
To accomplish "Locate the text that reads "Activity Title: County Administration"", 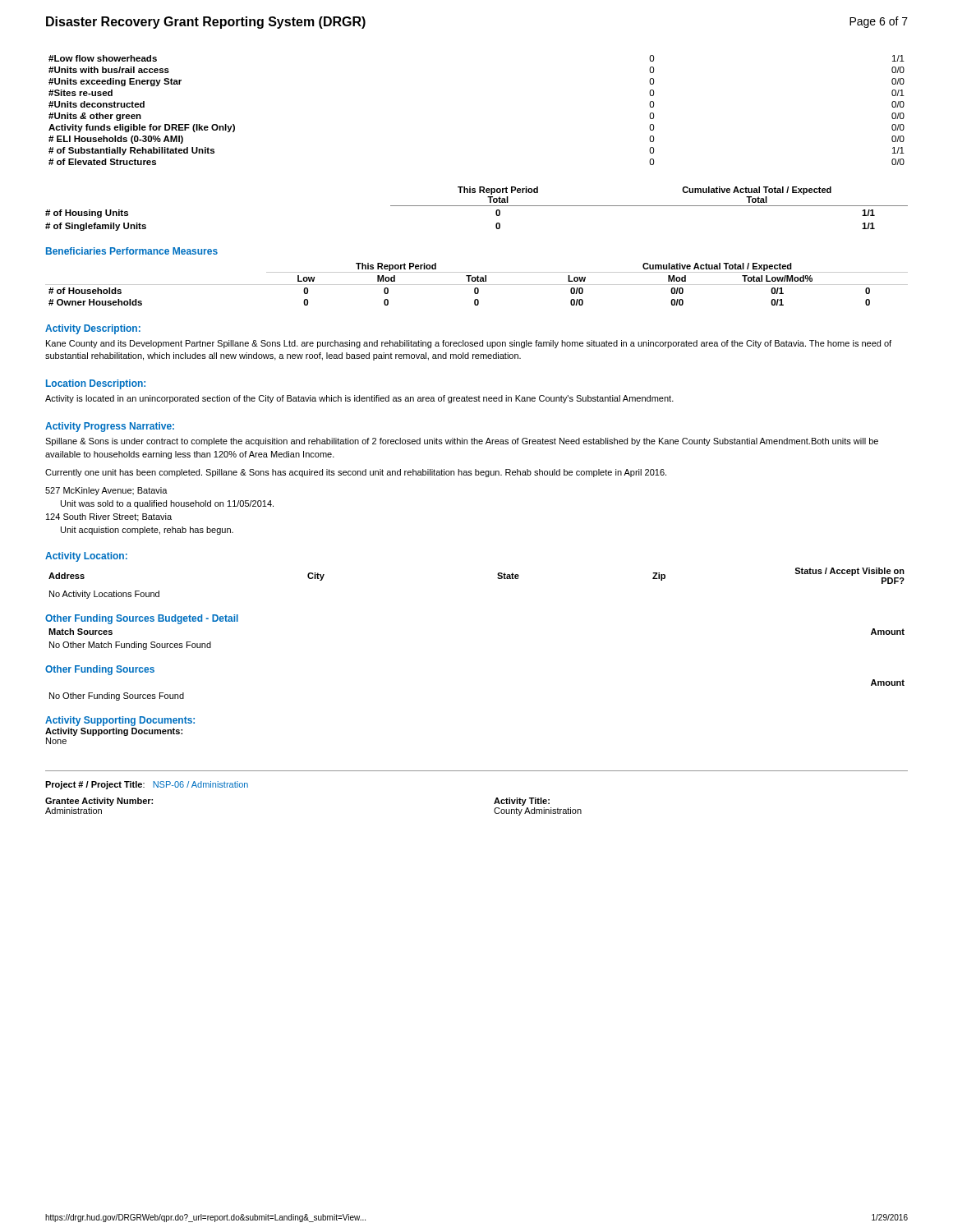I will click(x=522, y=802).
